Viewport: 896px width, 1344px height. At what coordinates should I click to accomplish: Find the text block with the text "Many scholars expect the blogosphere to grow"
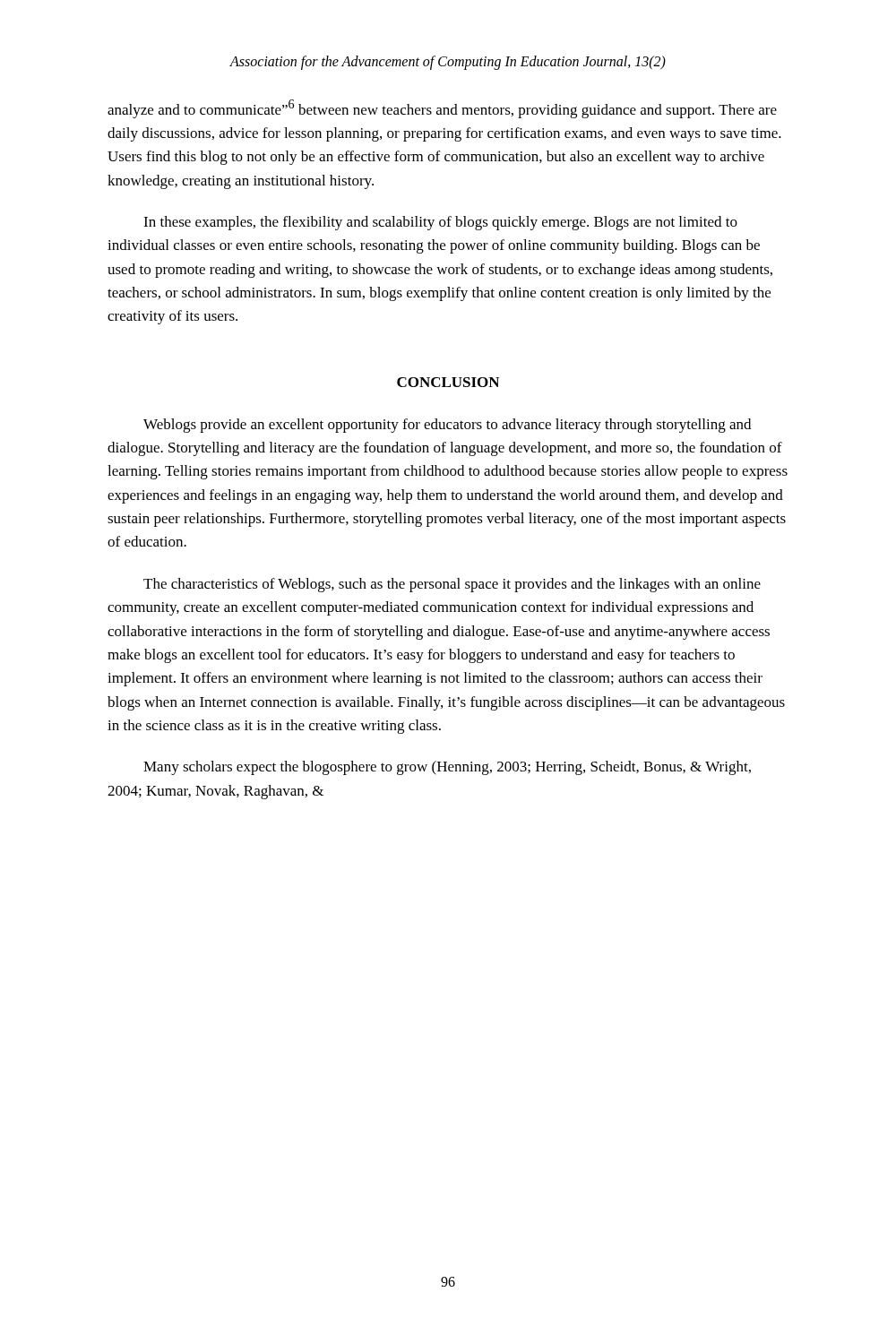(430, 779)
